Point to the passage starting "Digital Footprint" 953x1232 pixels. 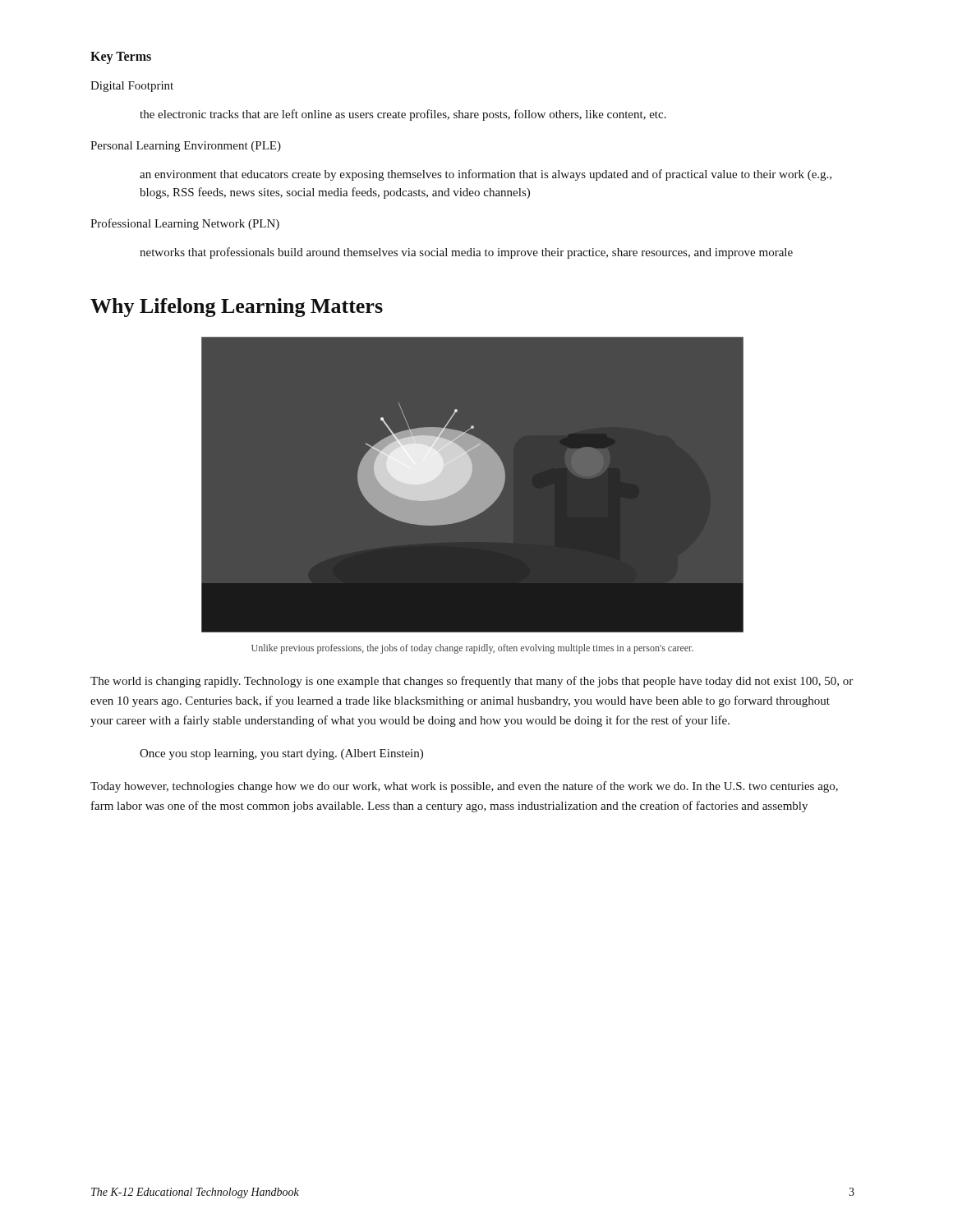132,87
